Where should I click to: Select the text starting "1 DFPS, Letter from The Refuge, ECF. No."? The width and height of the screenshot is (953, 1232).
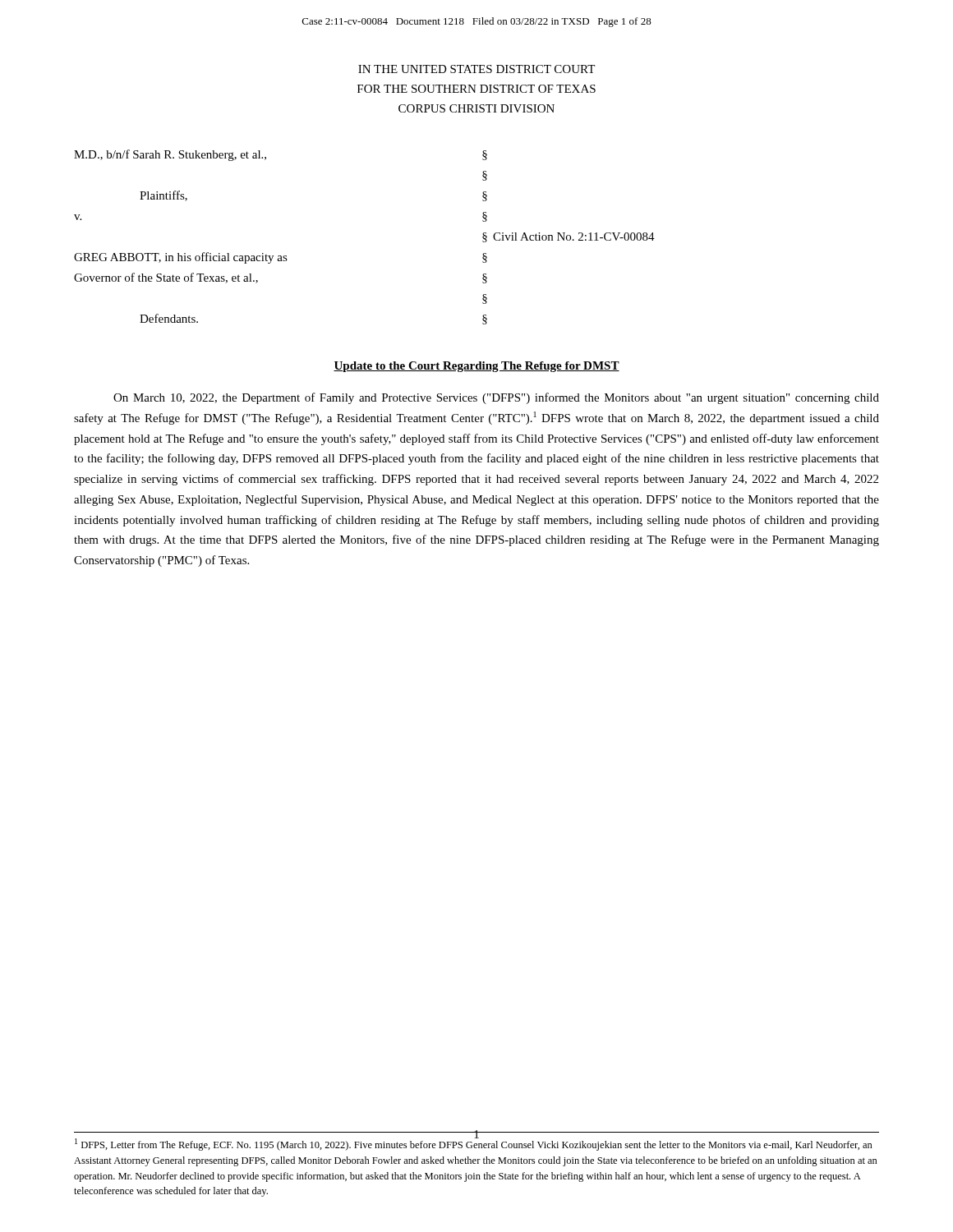pos(476,1168)
